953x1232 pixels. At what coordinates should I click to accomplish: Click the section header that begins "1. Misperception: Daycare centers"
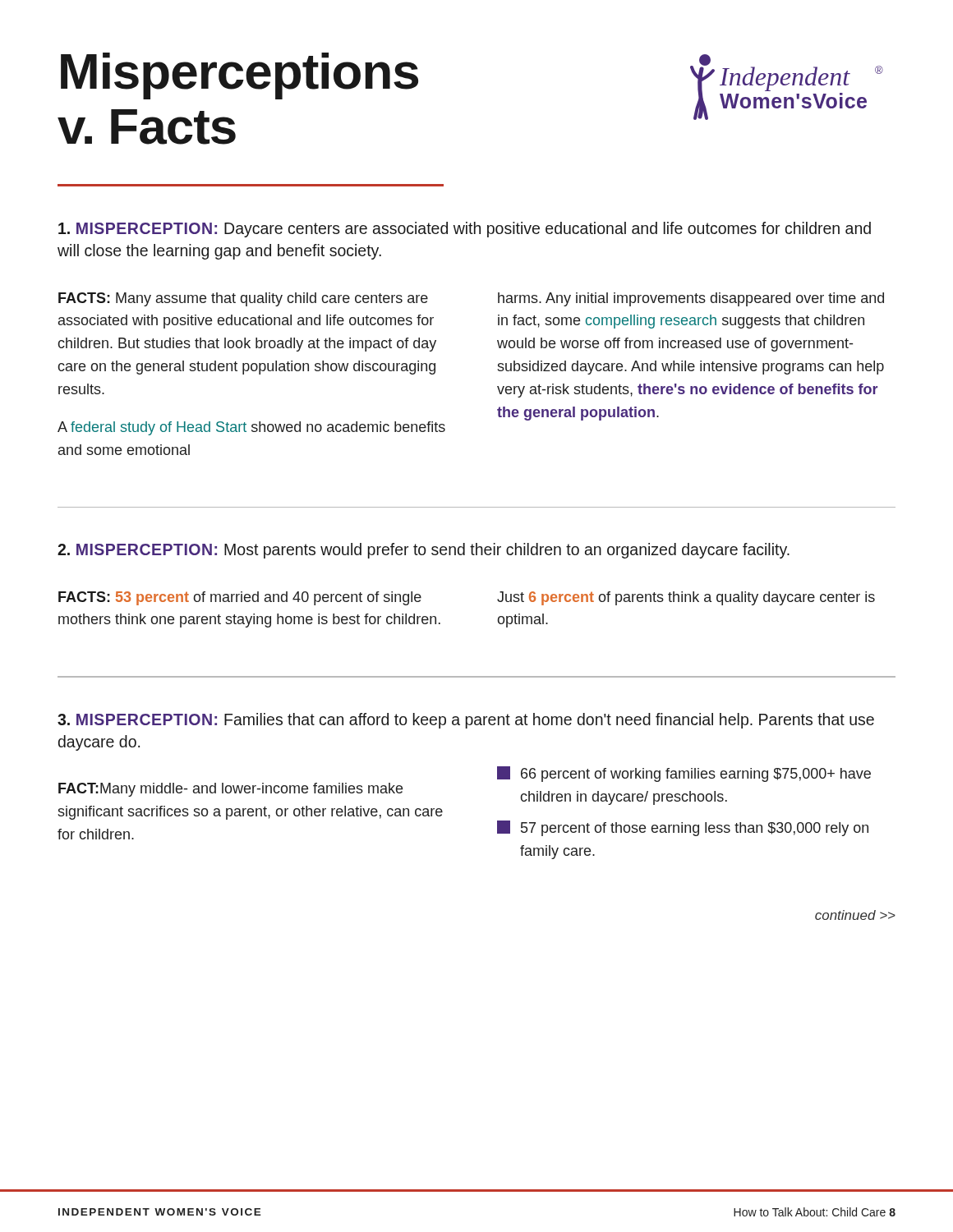(476, 240)
